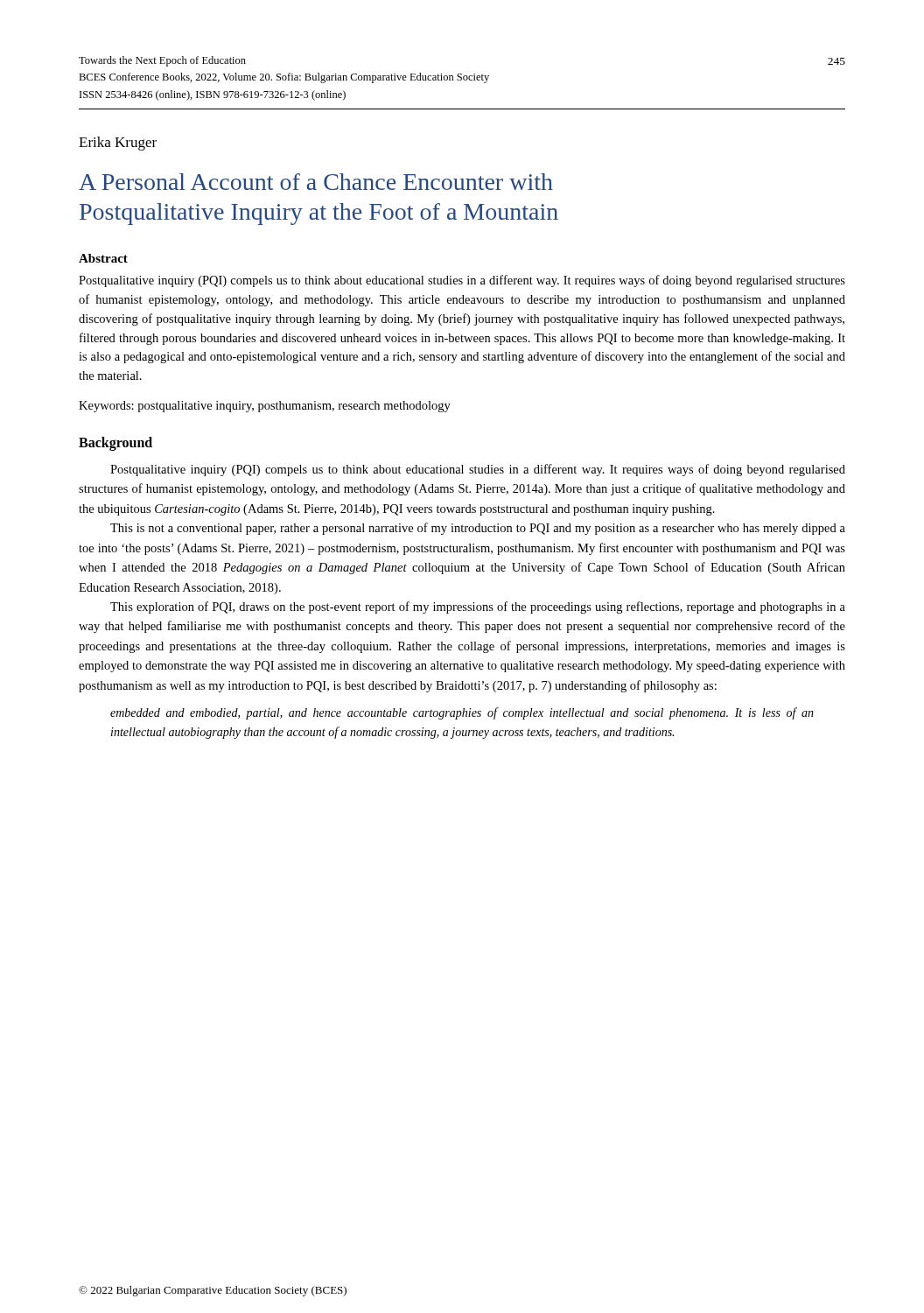Click on the text block that says "This is not a conventional paper,"
Image resolution: width=924 pixels, height=1313 pixels.
(x=462, y=557)
